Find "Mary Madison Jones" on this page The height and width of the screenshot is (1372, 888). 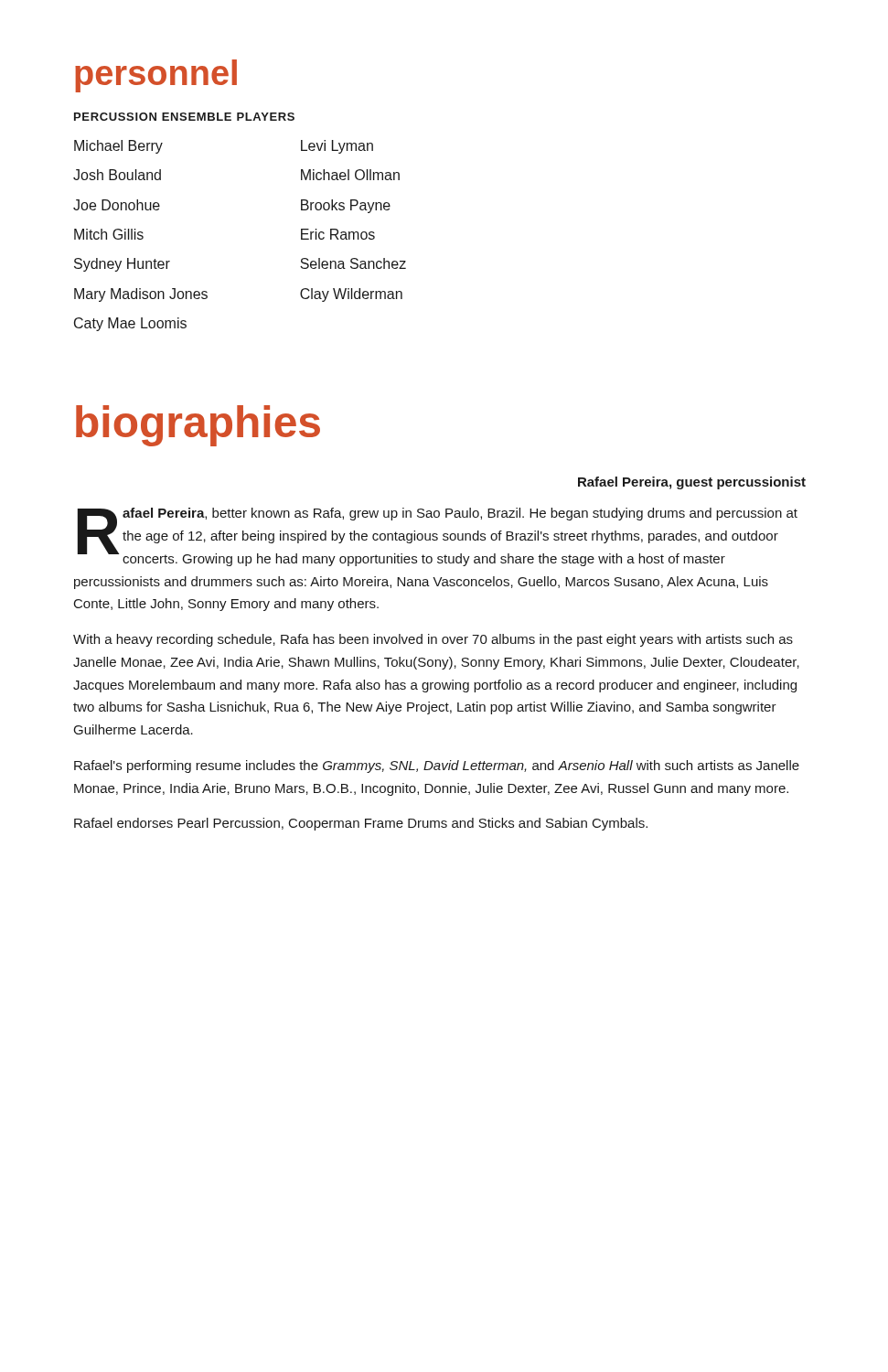coord(141,294)
